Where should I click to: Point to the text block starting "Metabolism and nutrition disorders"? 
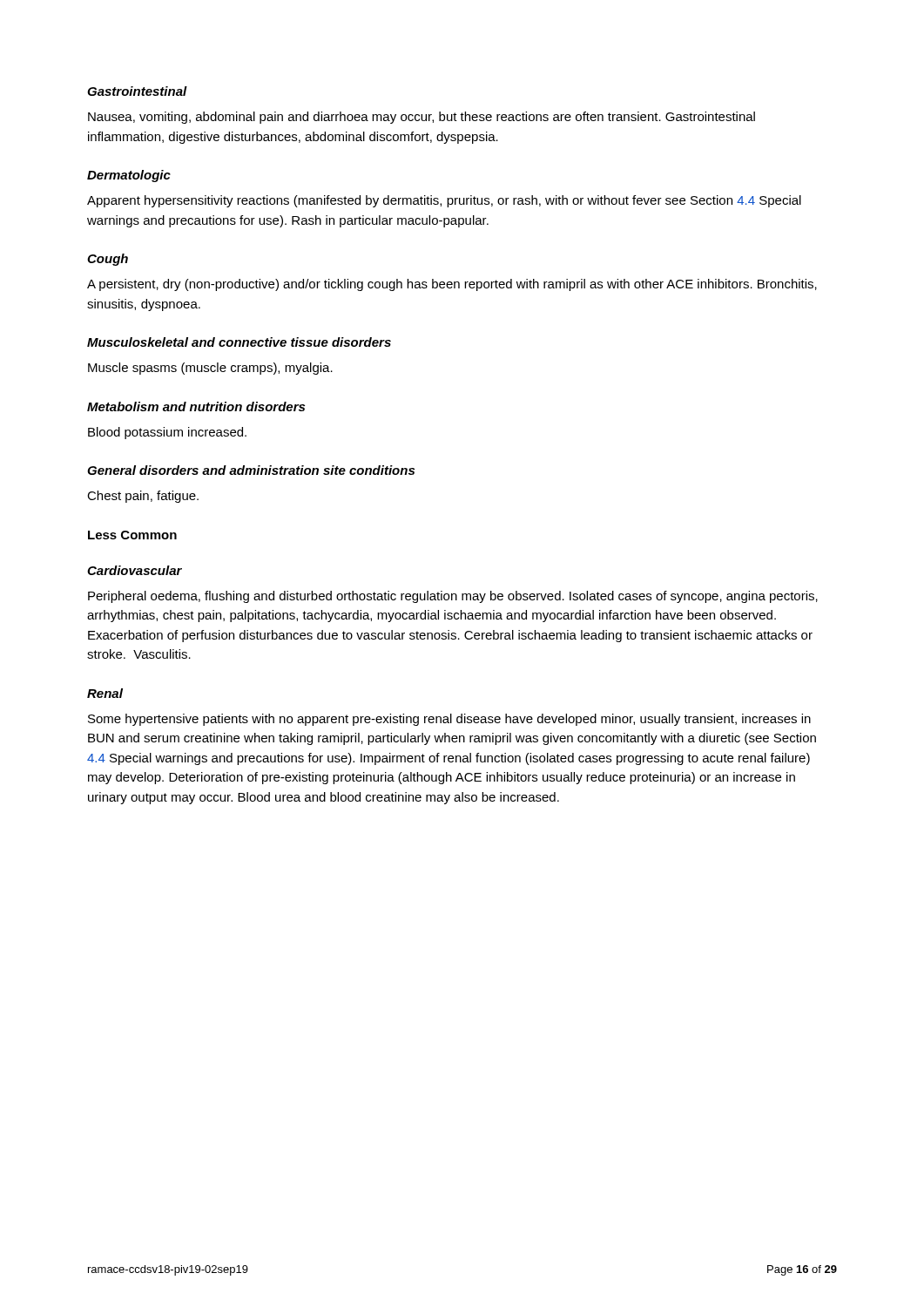[x=196, y=406]
